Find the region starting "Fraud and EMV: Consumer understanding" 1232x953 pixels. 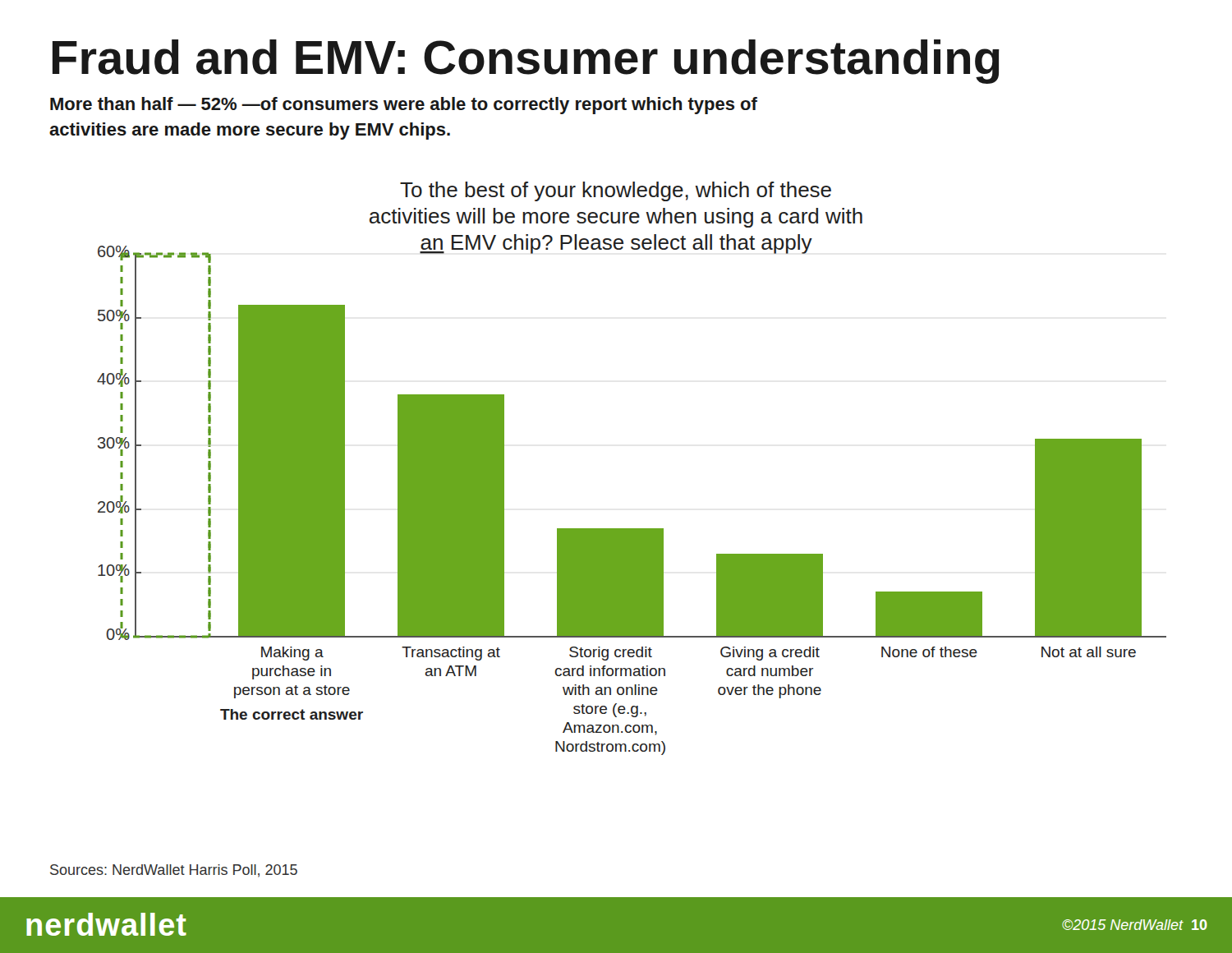click(616, 57)
